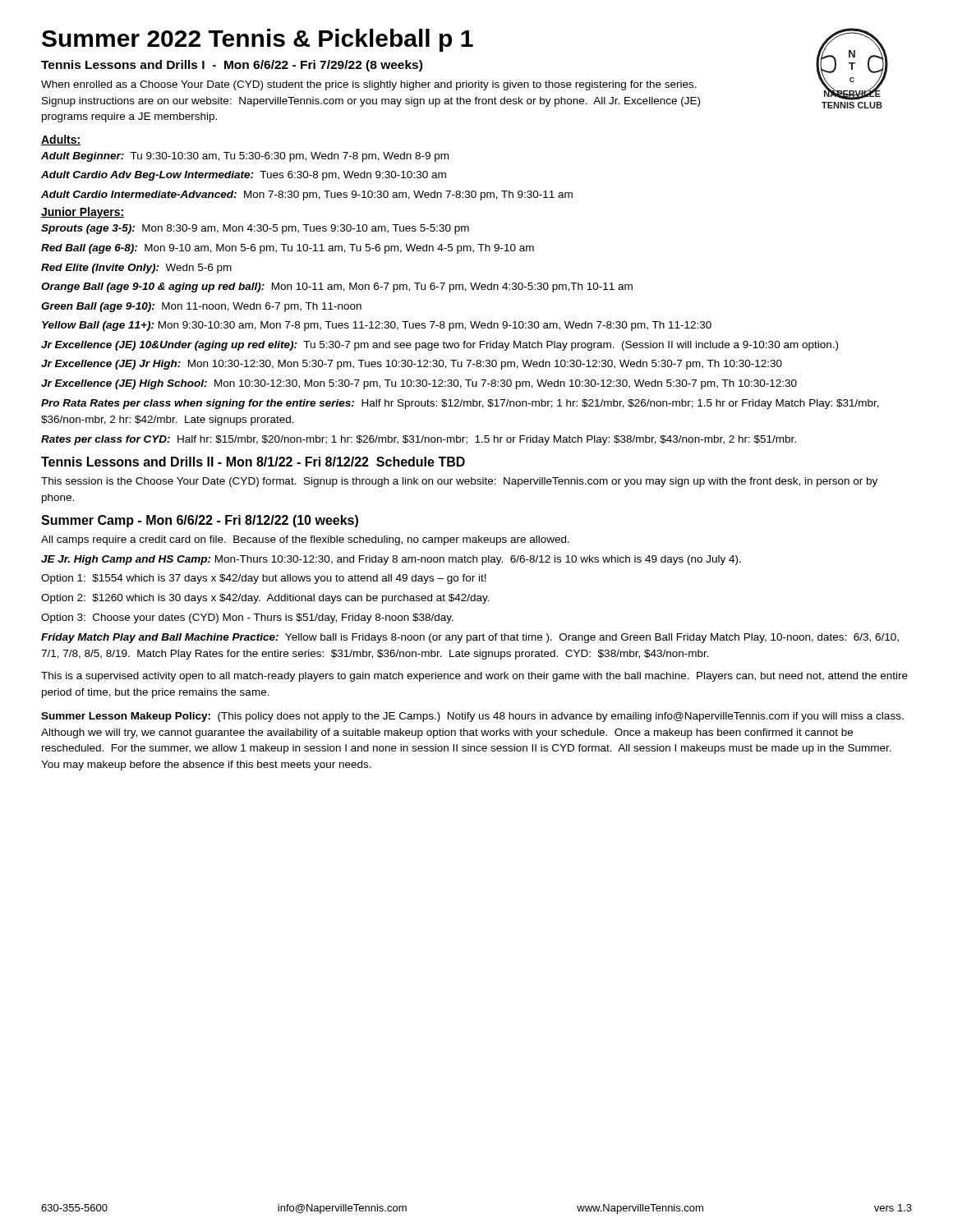
Task: Locate the block of text that opens with "Option 3: Choose your dates (CYD) Mon"
Action: 248,617
